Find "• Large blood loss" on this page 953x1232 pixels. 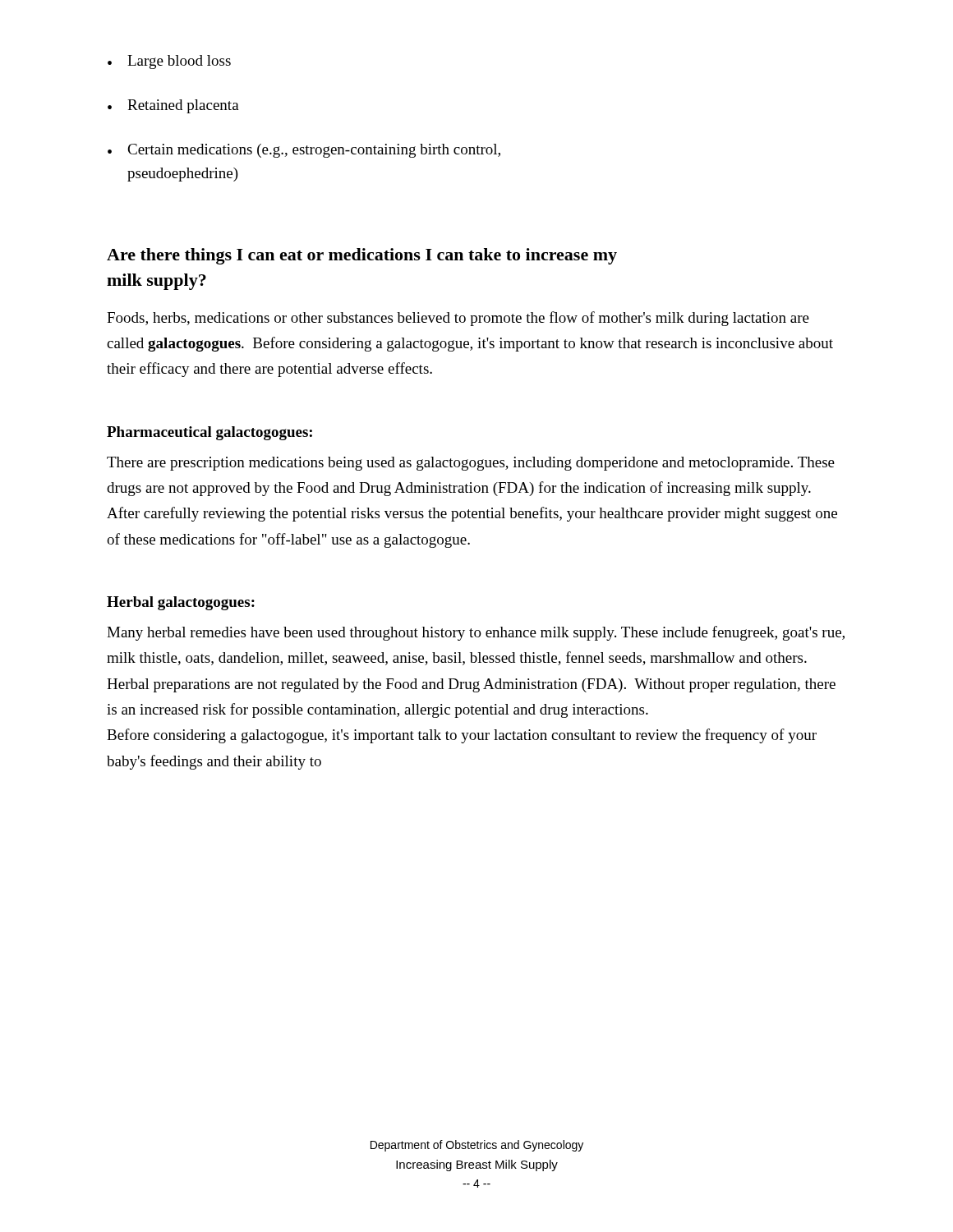(x=169, y=62)
